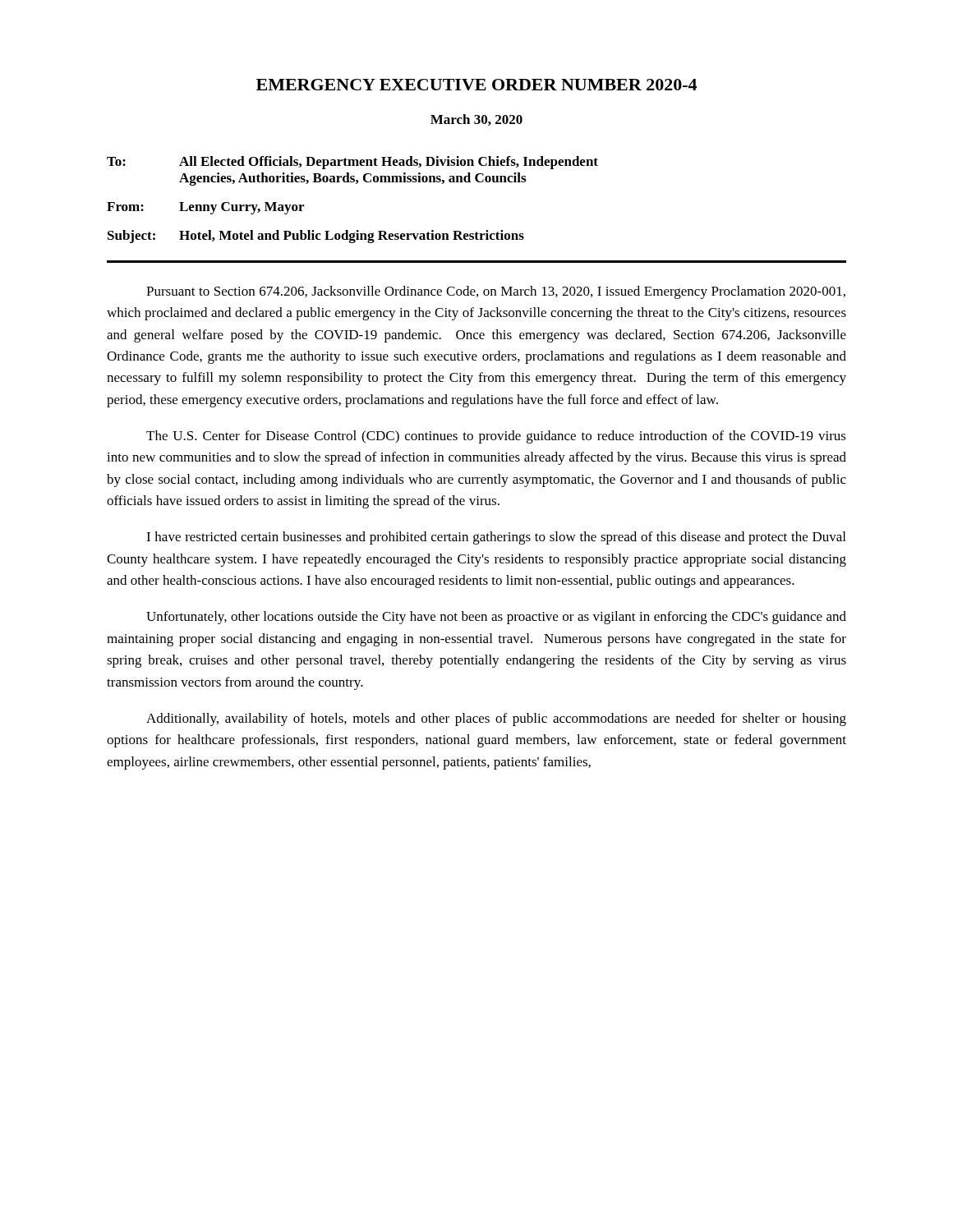Screen dimensions: 1232x953
Task: Find the table that mentions "Hotel, Motel and Public"
Action: click(476, 201)
